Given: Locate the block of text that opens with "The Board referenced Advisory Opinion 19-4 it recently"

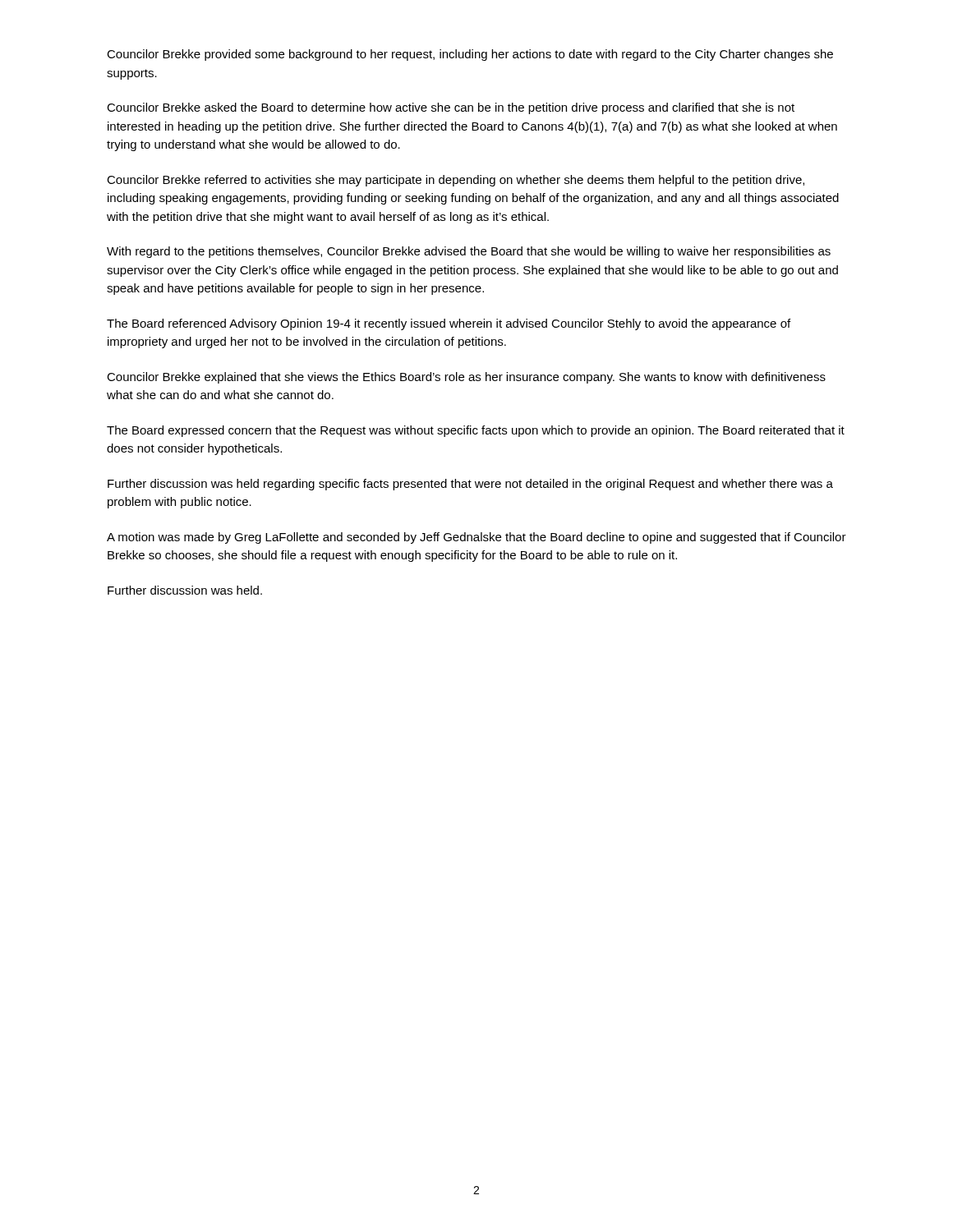Looking at the screenshot, I should coord(449,332).
